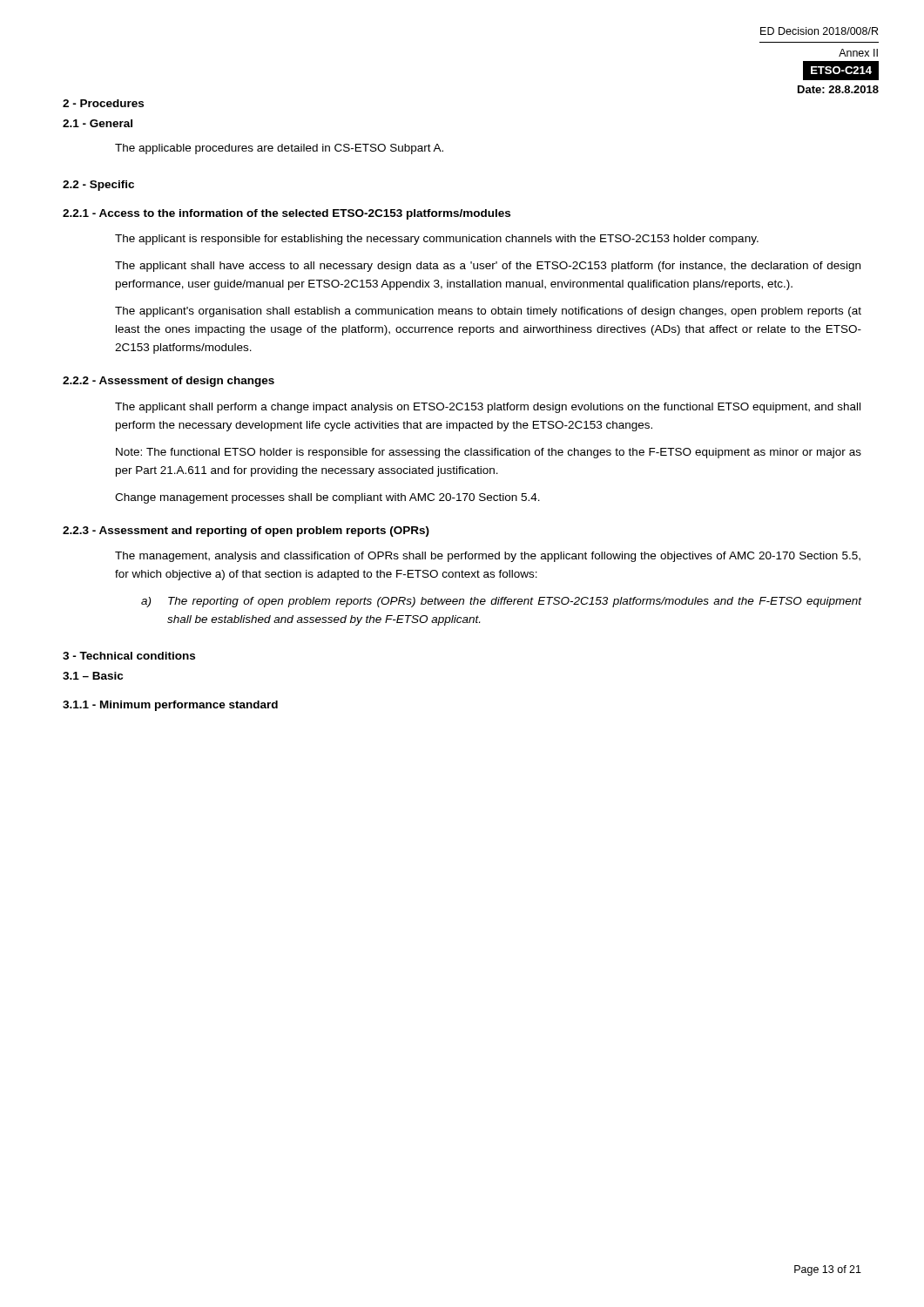The image size is (924, 1307).
Task: Navigate to the text starting "2 - Procedures"
Action: (104, 103)
